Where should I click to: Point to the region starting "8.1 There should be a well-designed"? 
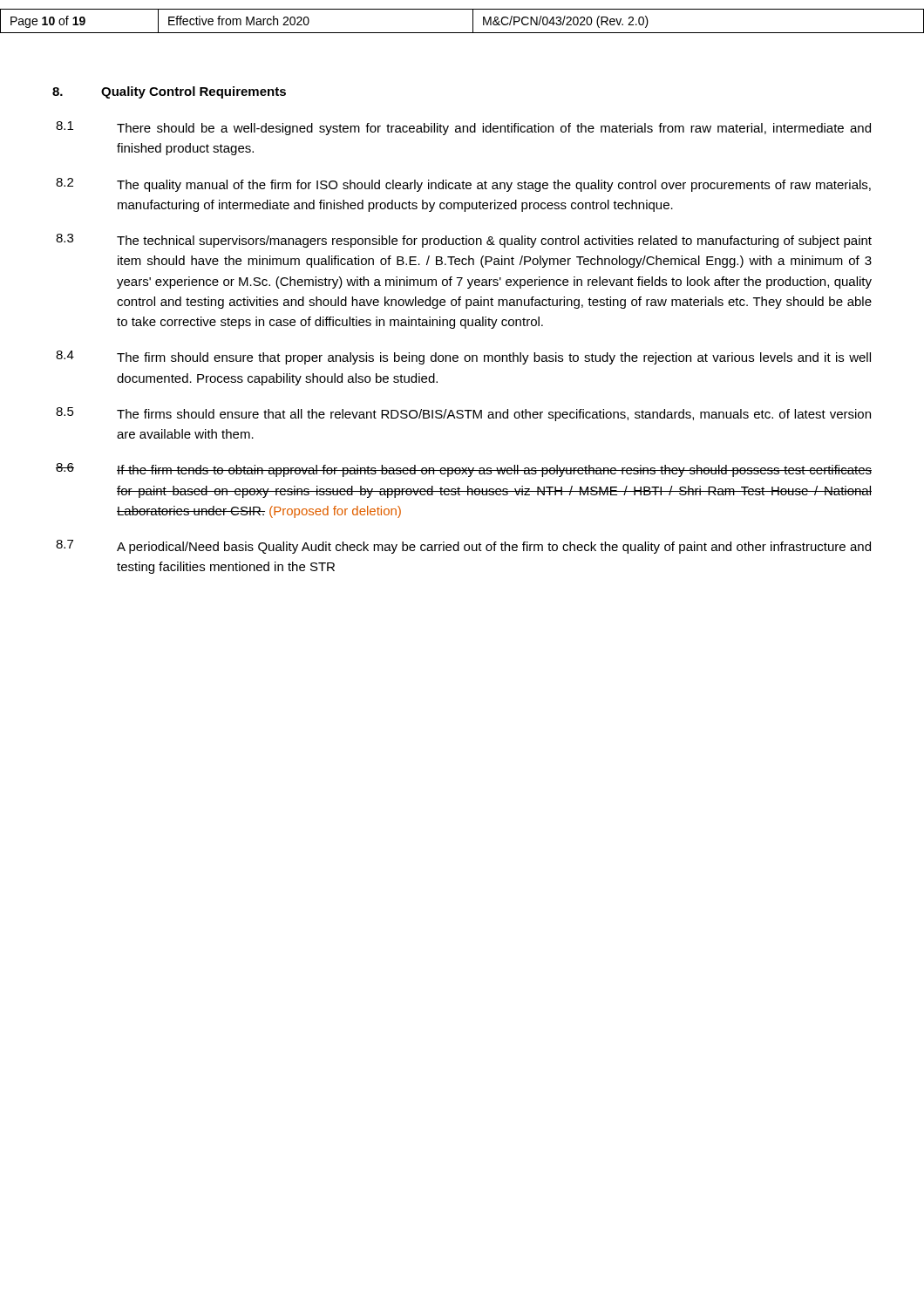pos(462,138)
